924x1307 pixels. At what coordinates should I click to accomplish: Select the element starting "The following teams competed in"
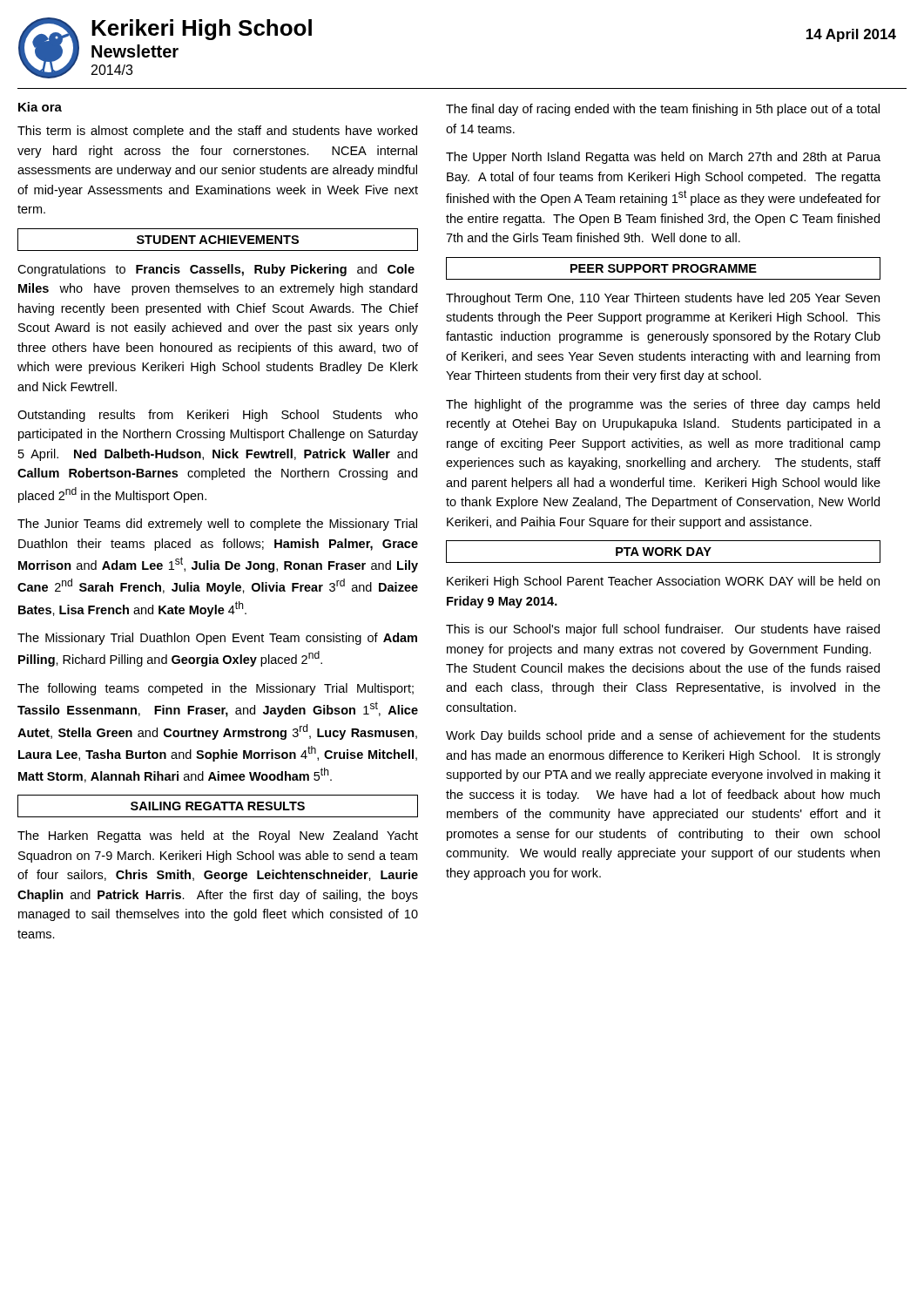(218, 732)
